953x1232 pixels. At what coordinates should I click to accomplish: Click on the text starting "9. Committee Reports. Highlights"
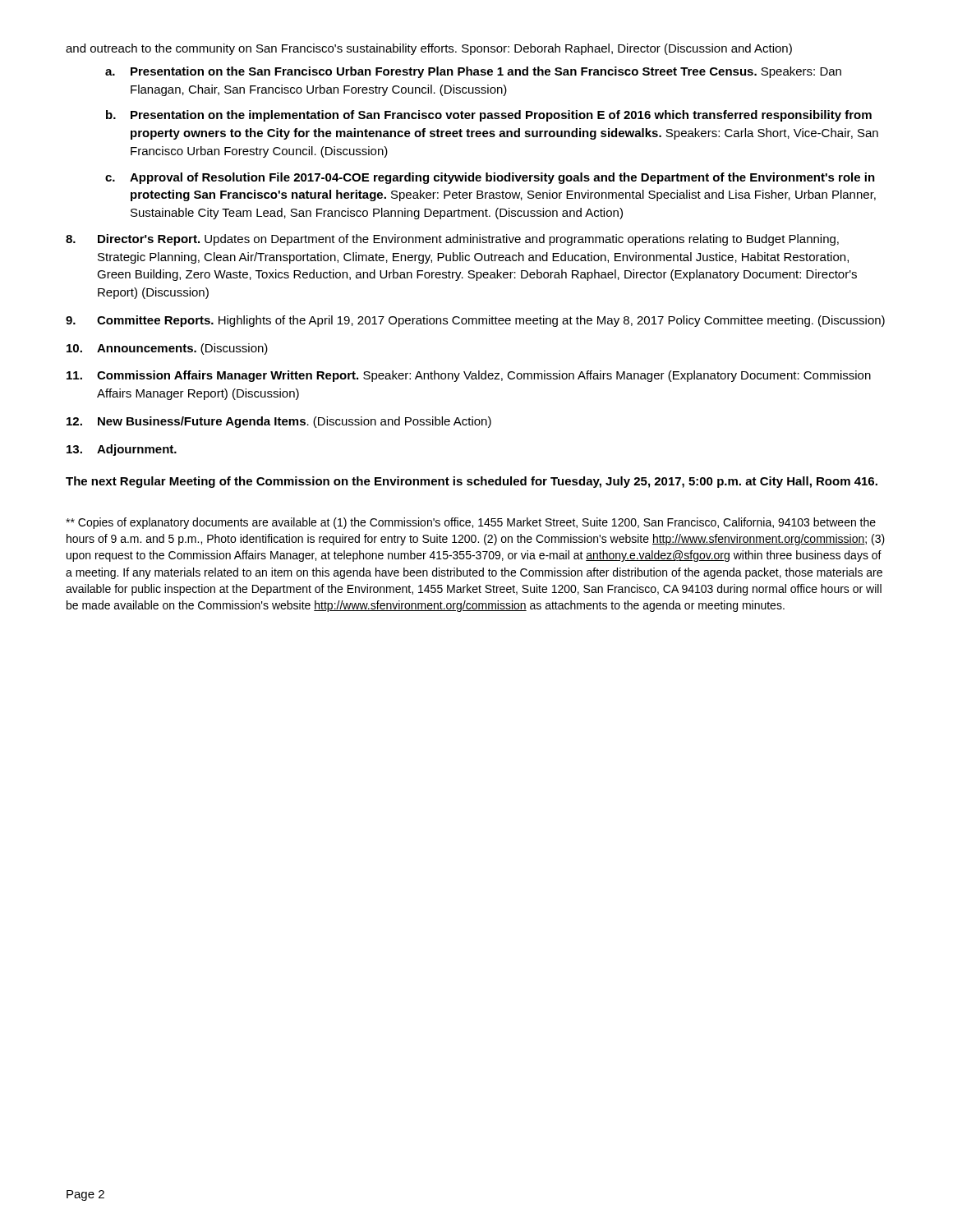tap(476, 320)
